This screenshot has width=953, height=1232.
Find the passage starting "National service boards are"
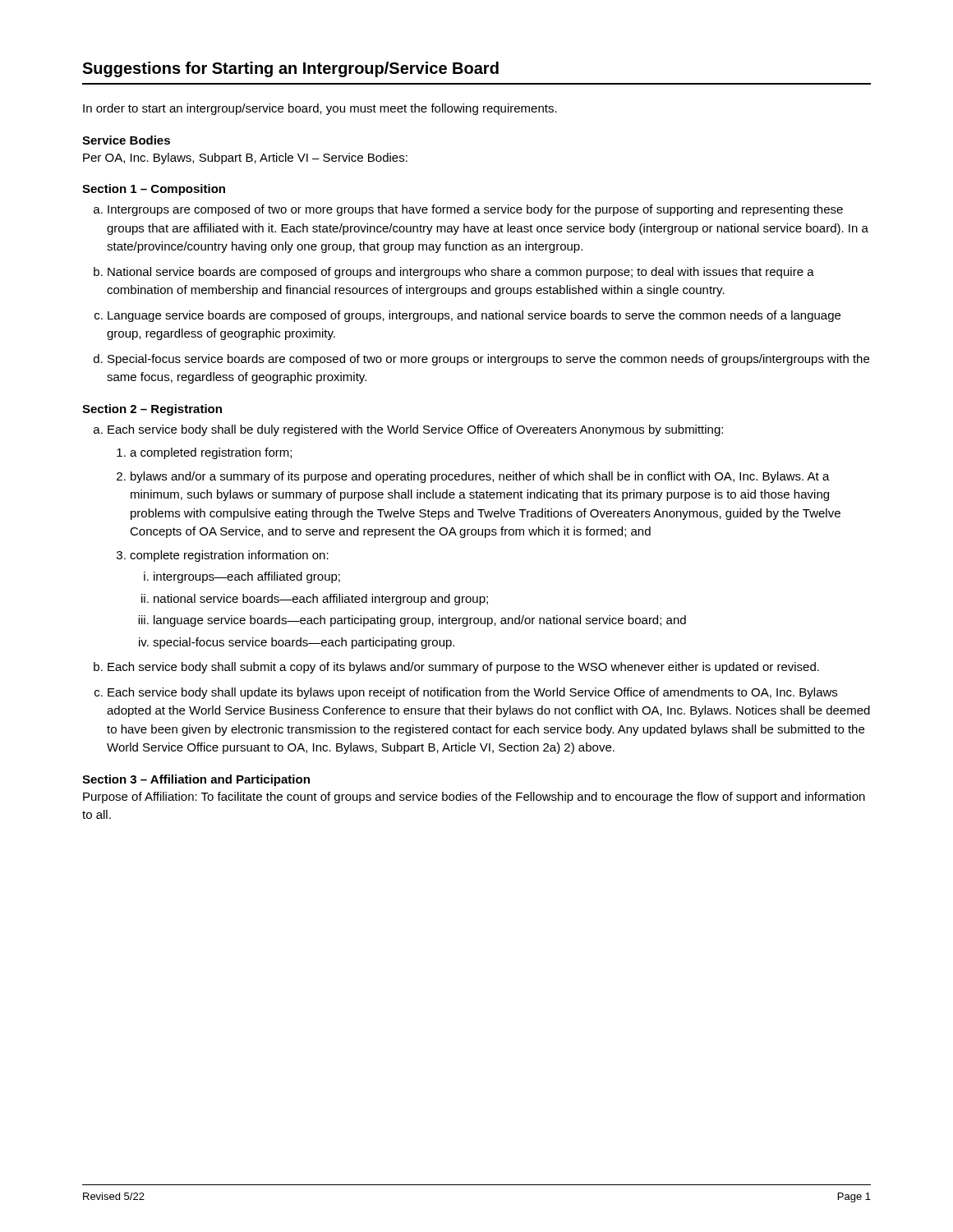(x=460, y=280)
